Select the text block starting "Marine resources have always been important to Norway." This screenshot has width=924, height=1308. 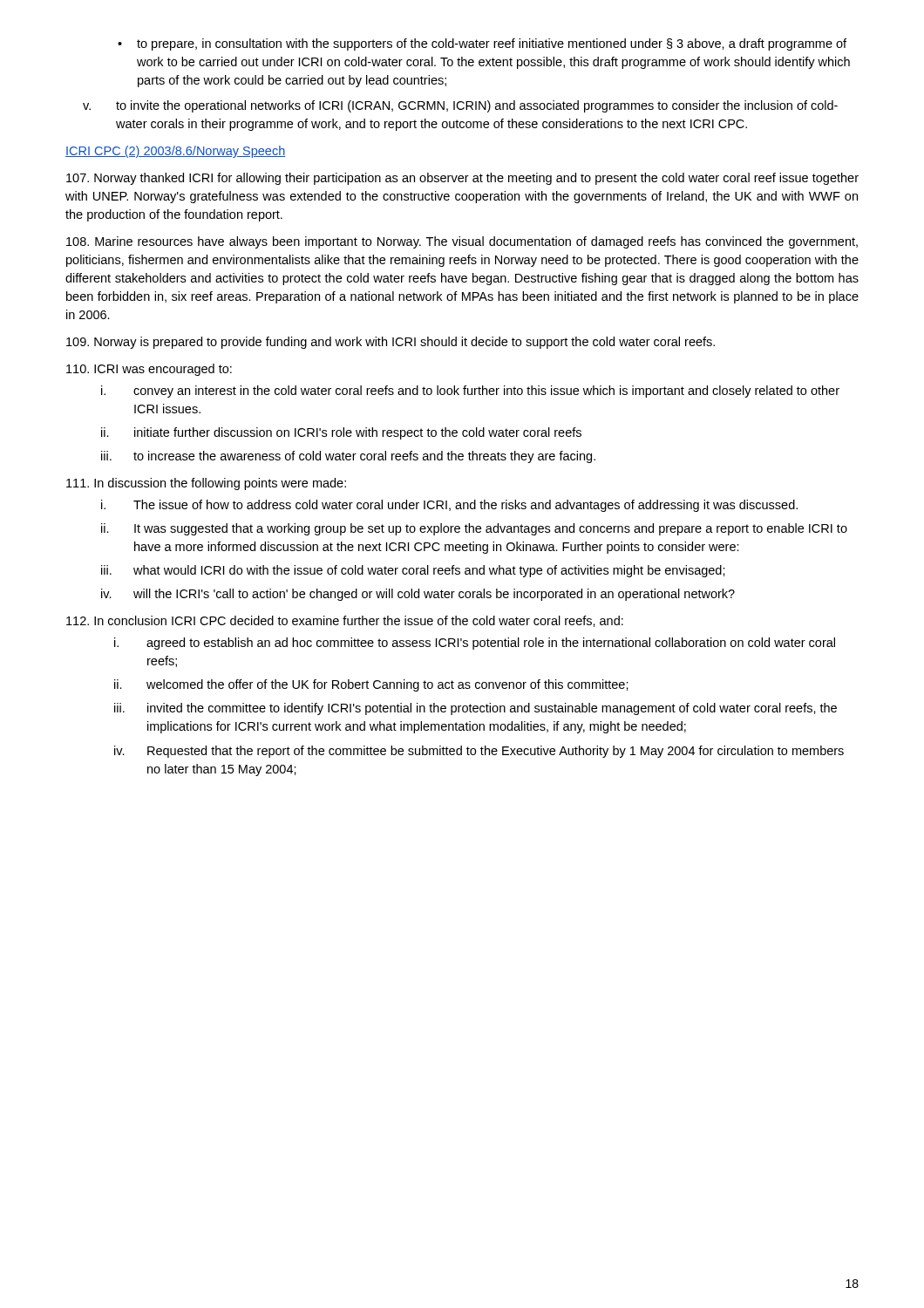(462, 279)
